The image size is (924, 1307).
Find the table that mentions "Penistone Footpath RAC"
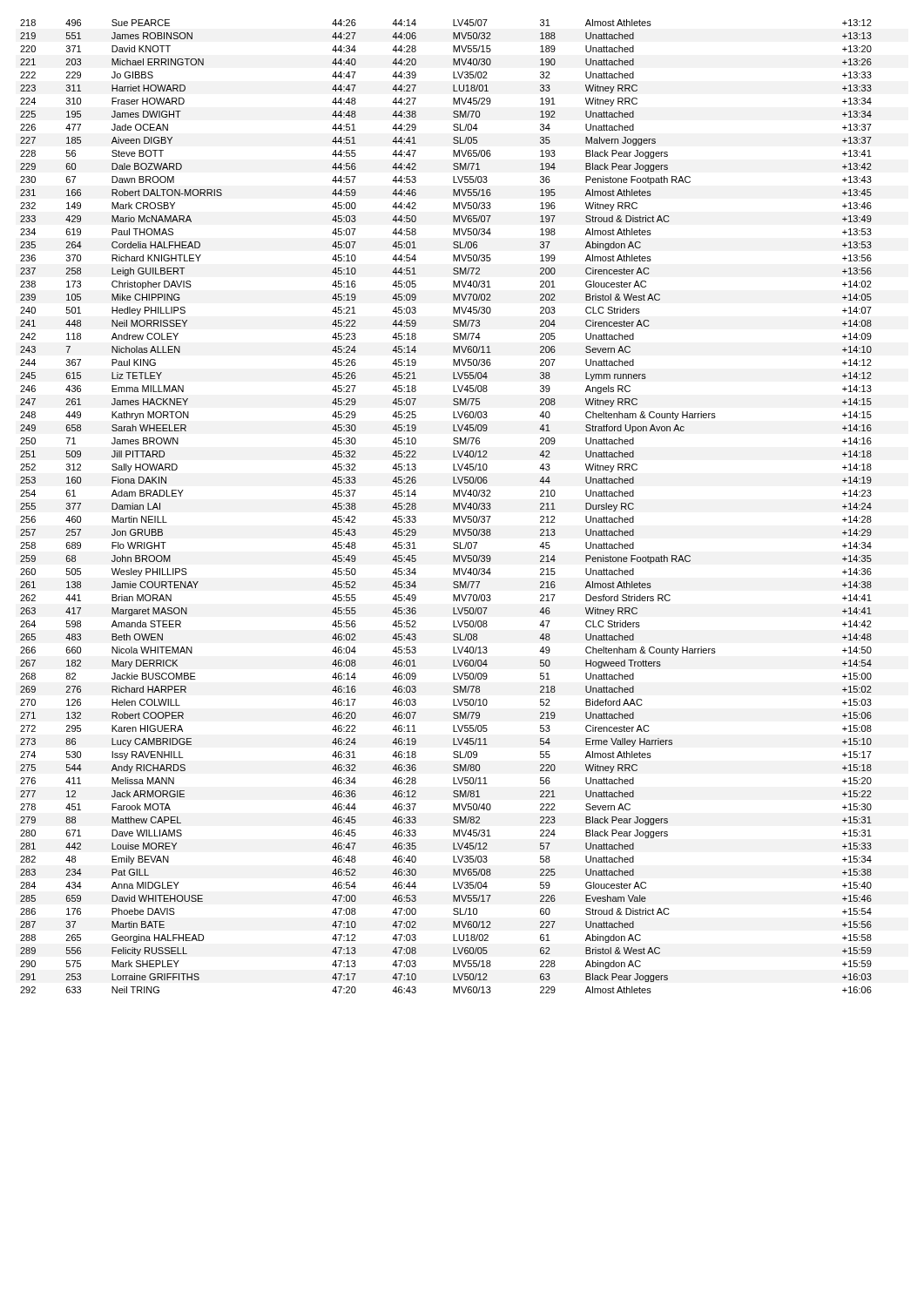tap(462, 506)
